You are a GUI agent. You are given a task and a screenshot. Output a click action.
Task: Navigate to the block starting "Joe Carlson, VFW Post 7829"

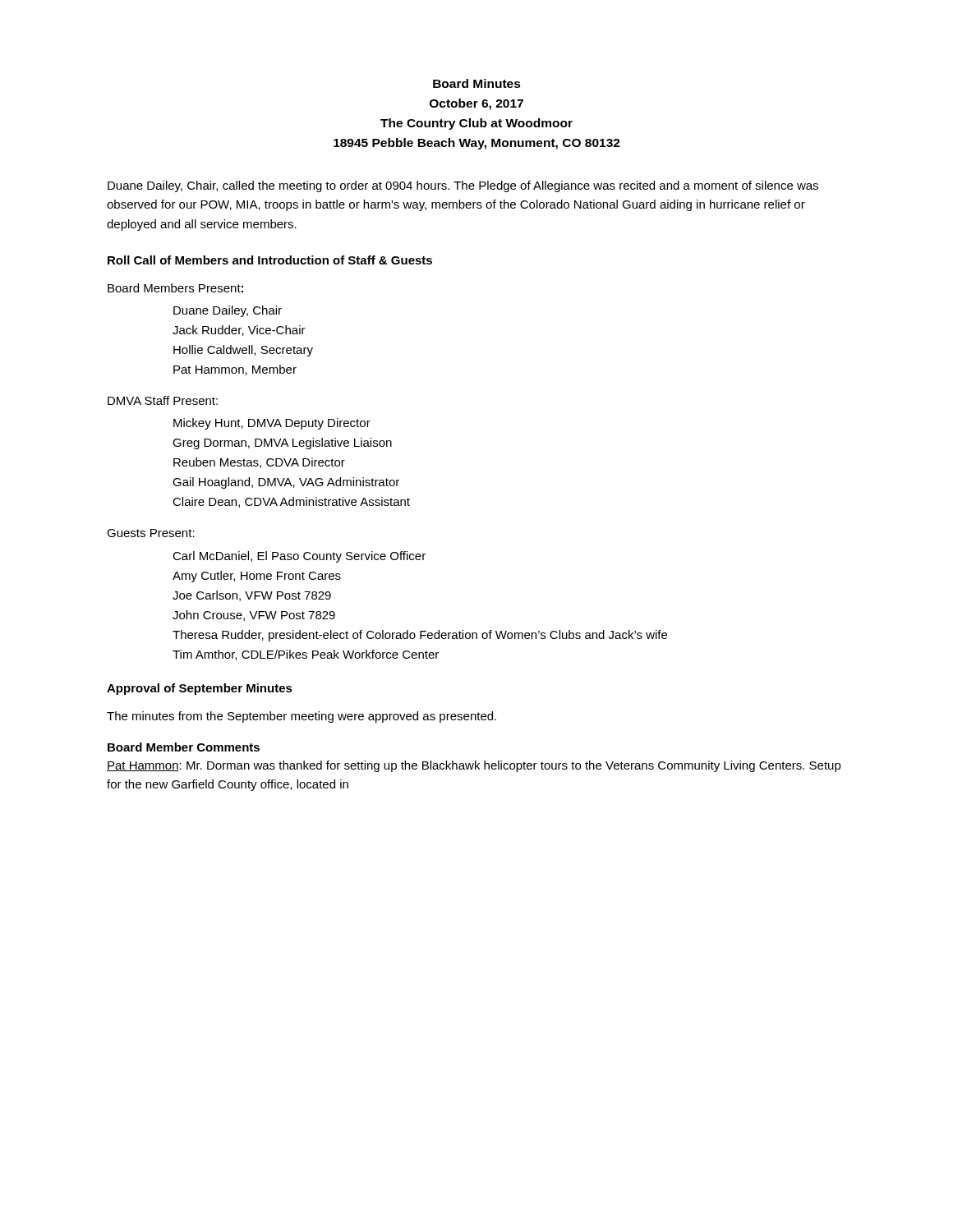coord(252,595)
